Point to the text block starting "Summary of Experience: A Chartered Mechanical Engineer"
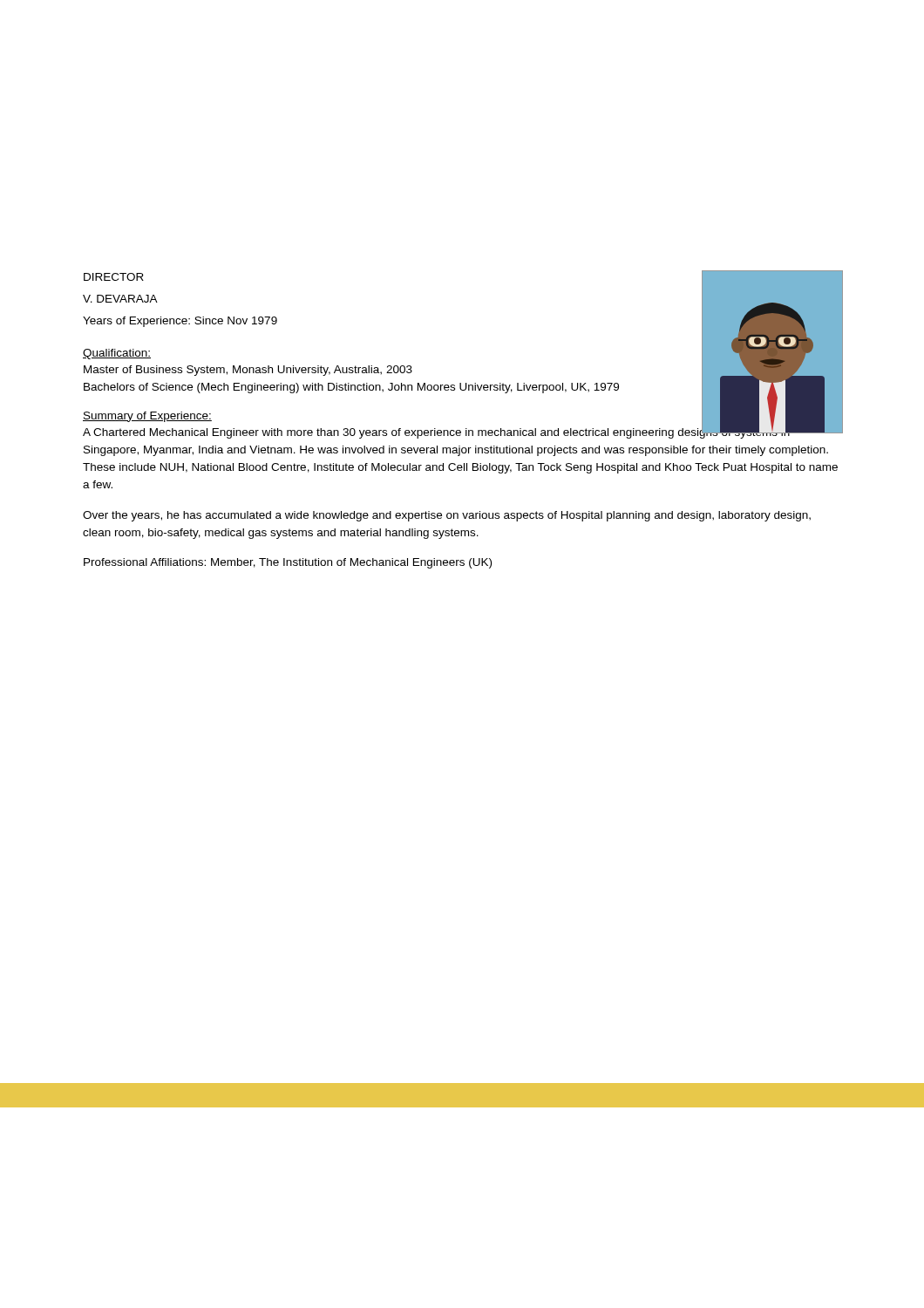The height and width of the screenshot is (1308, 924). coord(462,451)
